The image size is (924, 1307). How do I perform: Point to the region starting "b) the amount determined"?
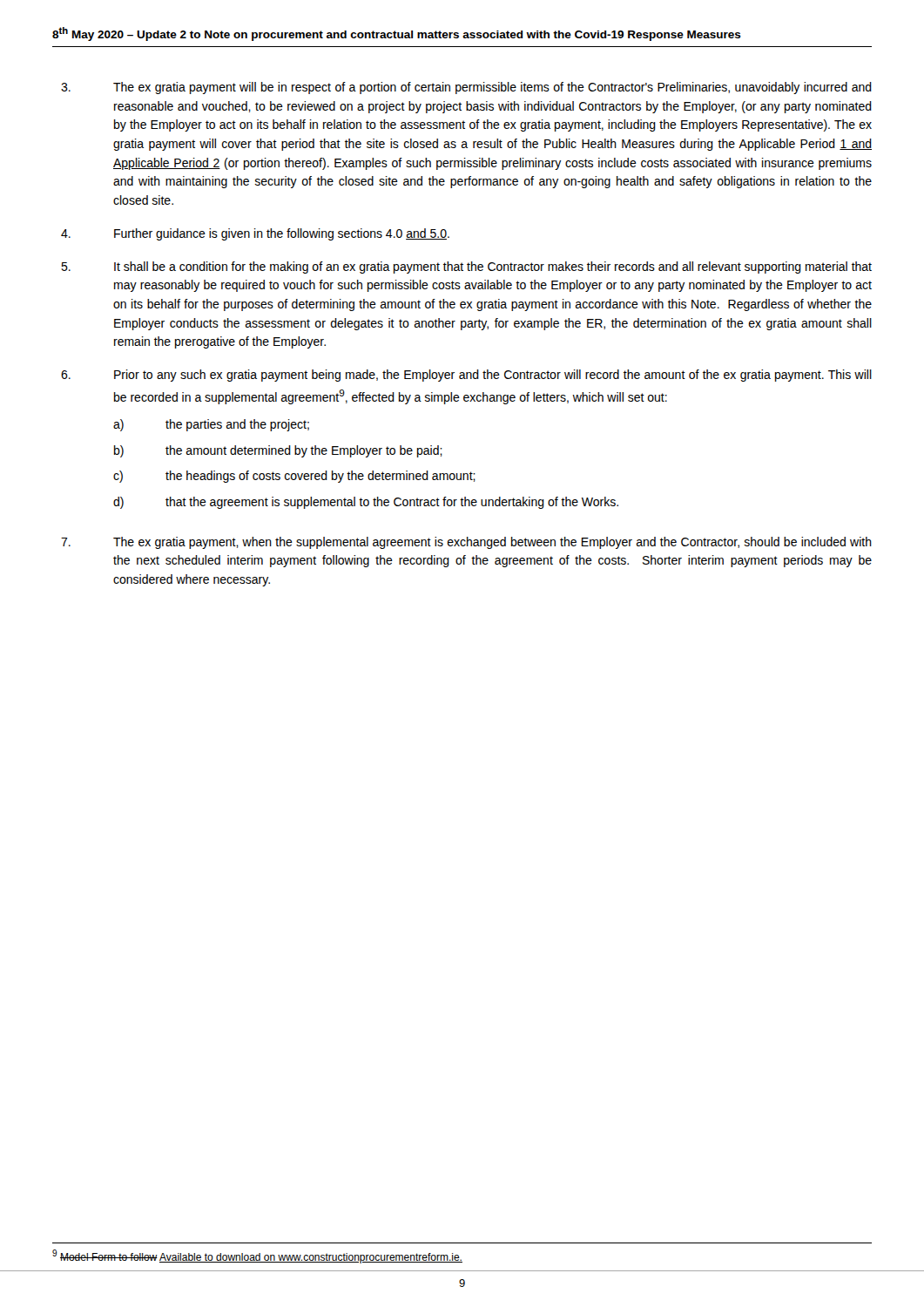(x=278, y=451)
